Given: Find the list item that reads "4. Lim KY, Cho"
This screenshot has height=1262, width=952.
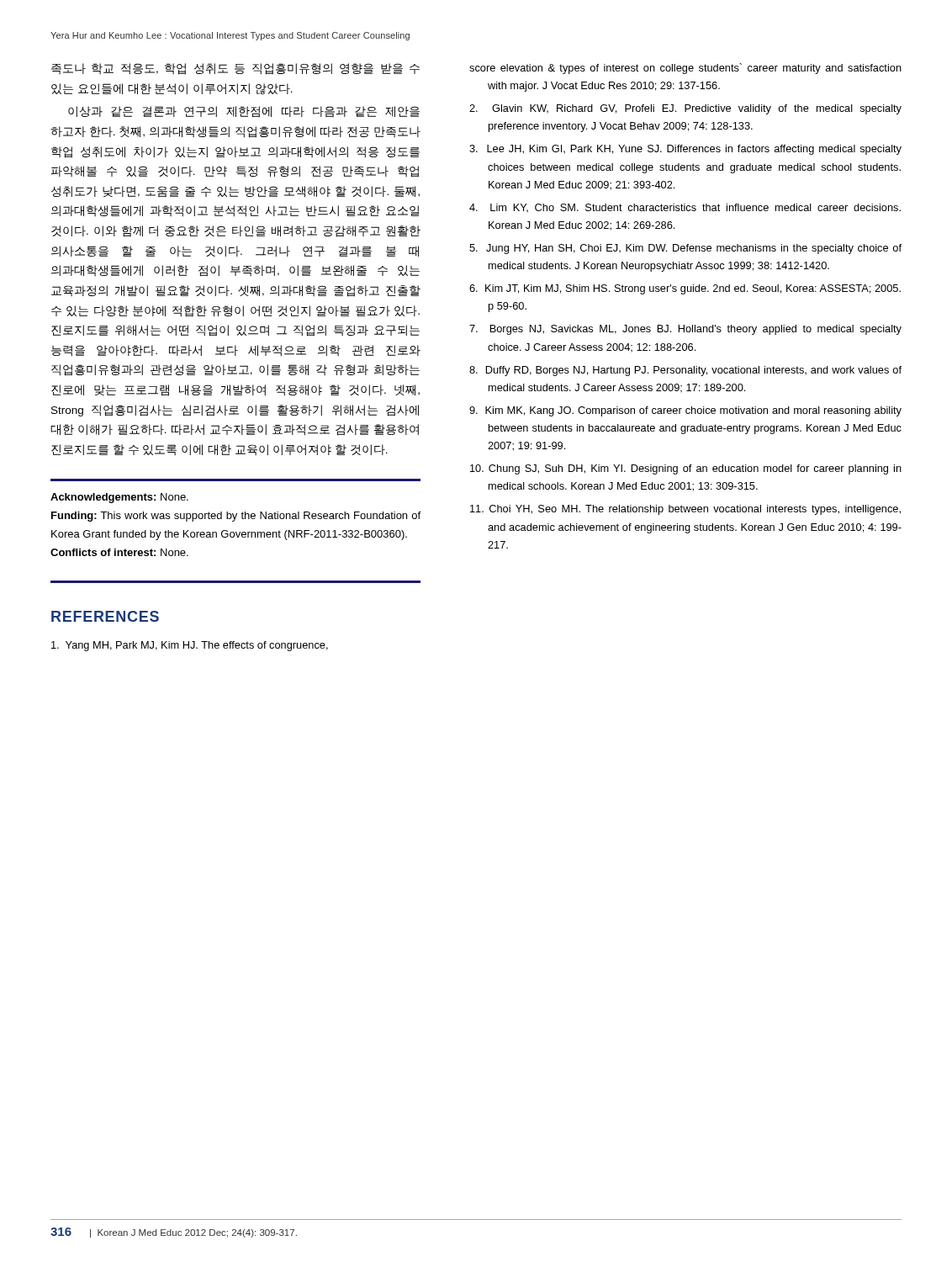Looking at the screenshot, I should point(685,216).
